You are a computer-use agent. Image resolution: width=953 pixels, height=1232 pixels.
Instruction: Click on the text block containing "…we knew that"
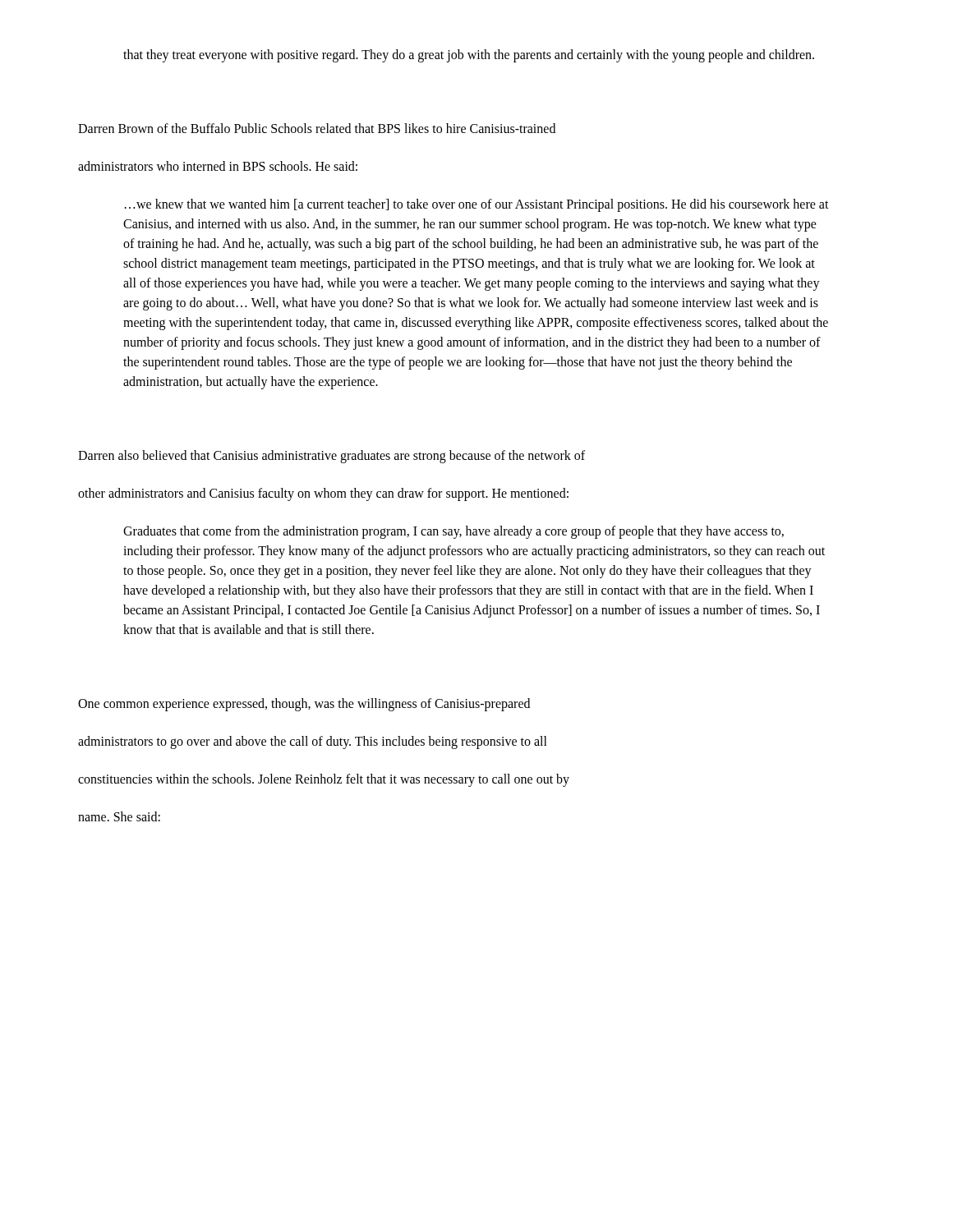476,293
